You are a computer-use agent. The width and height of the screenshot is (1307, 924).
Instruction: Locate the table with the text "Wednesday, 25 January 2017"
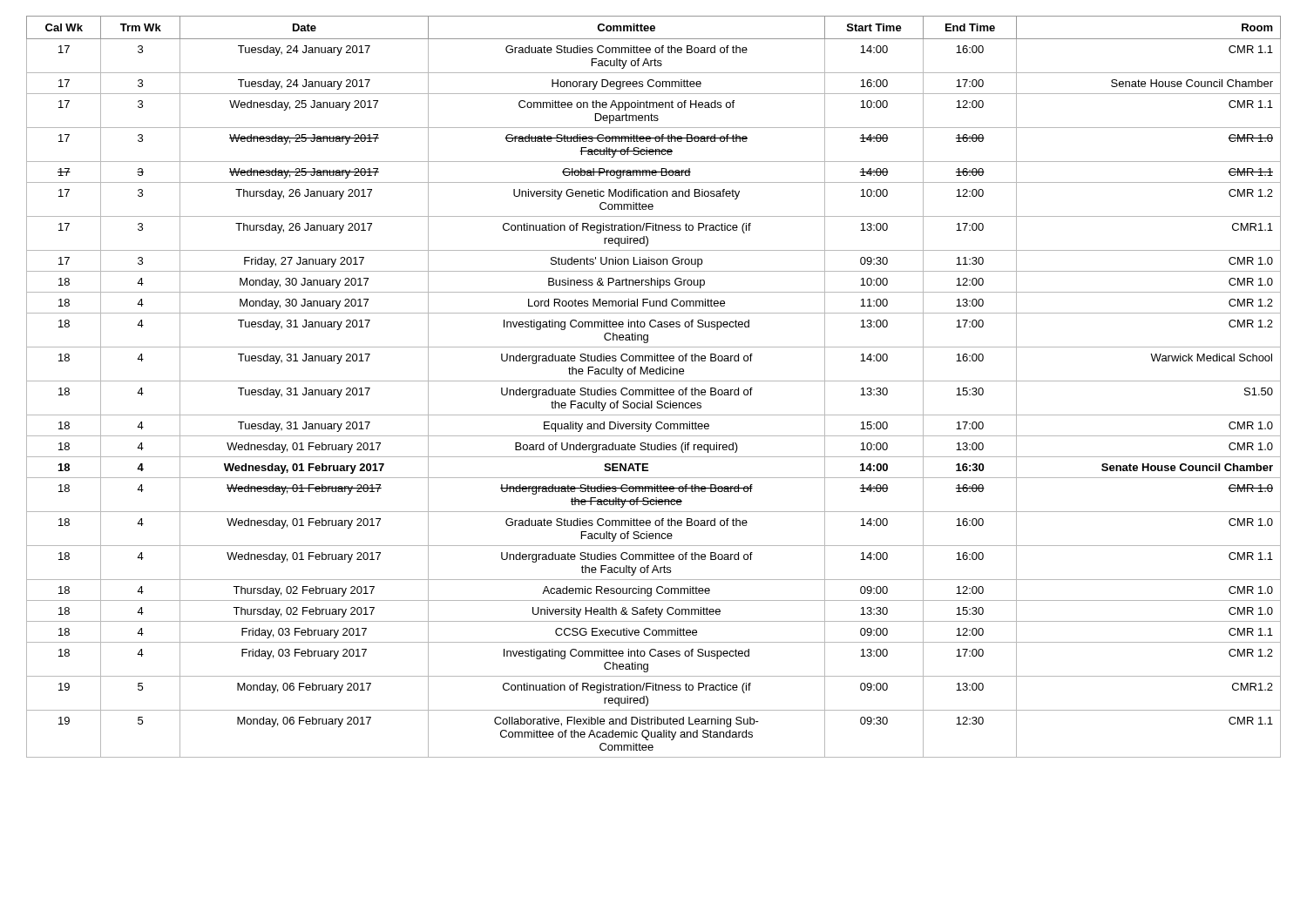click(654, 387)
